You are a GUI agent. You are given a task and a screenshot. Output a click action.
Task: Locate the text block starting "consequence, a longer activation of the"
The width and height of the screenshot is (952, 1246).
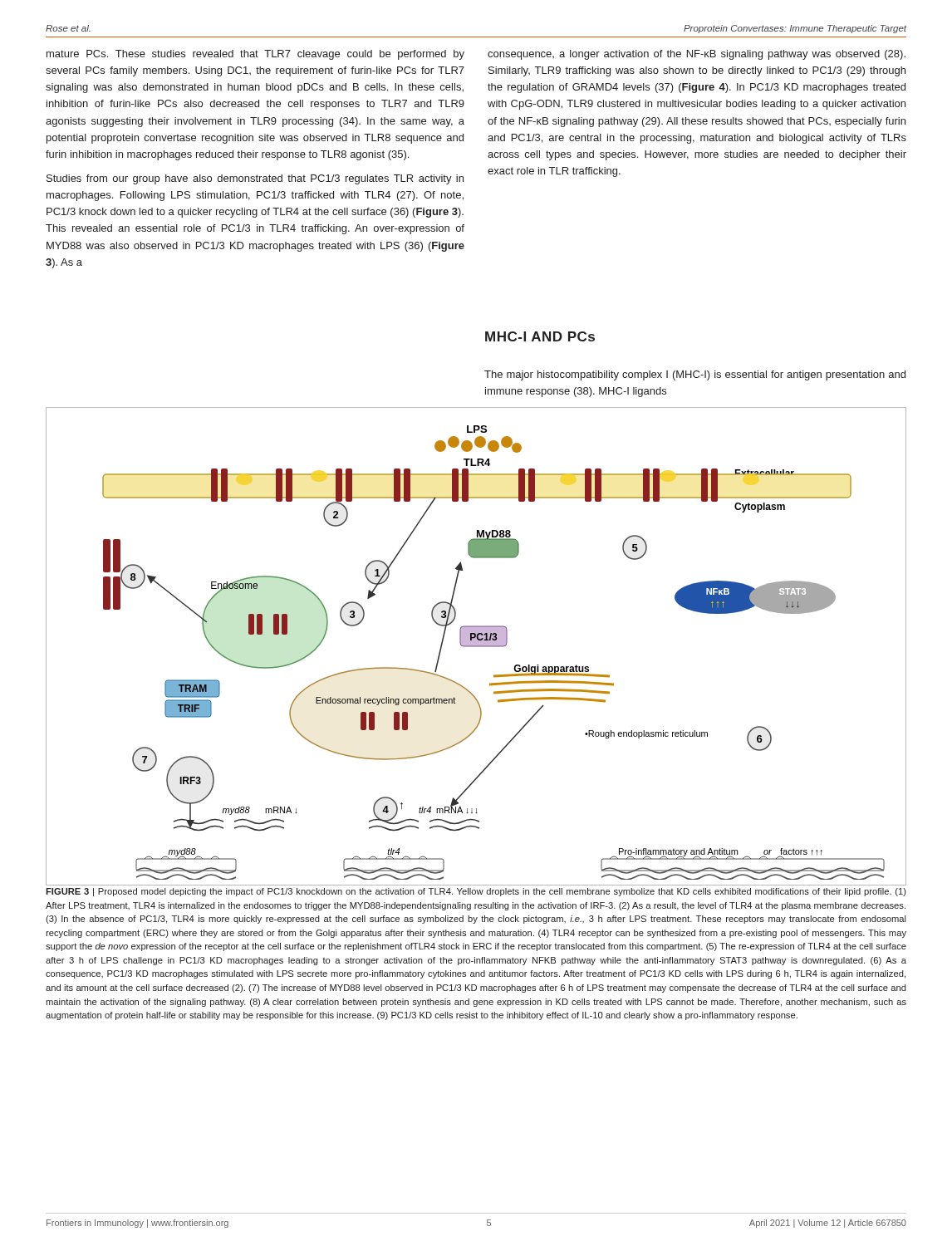[697, 113]
